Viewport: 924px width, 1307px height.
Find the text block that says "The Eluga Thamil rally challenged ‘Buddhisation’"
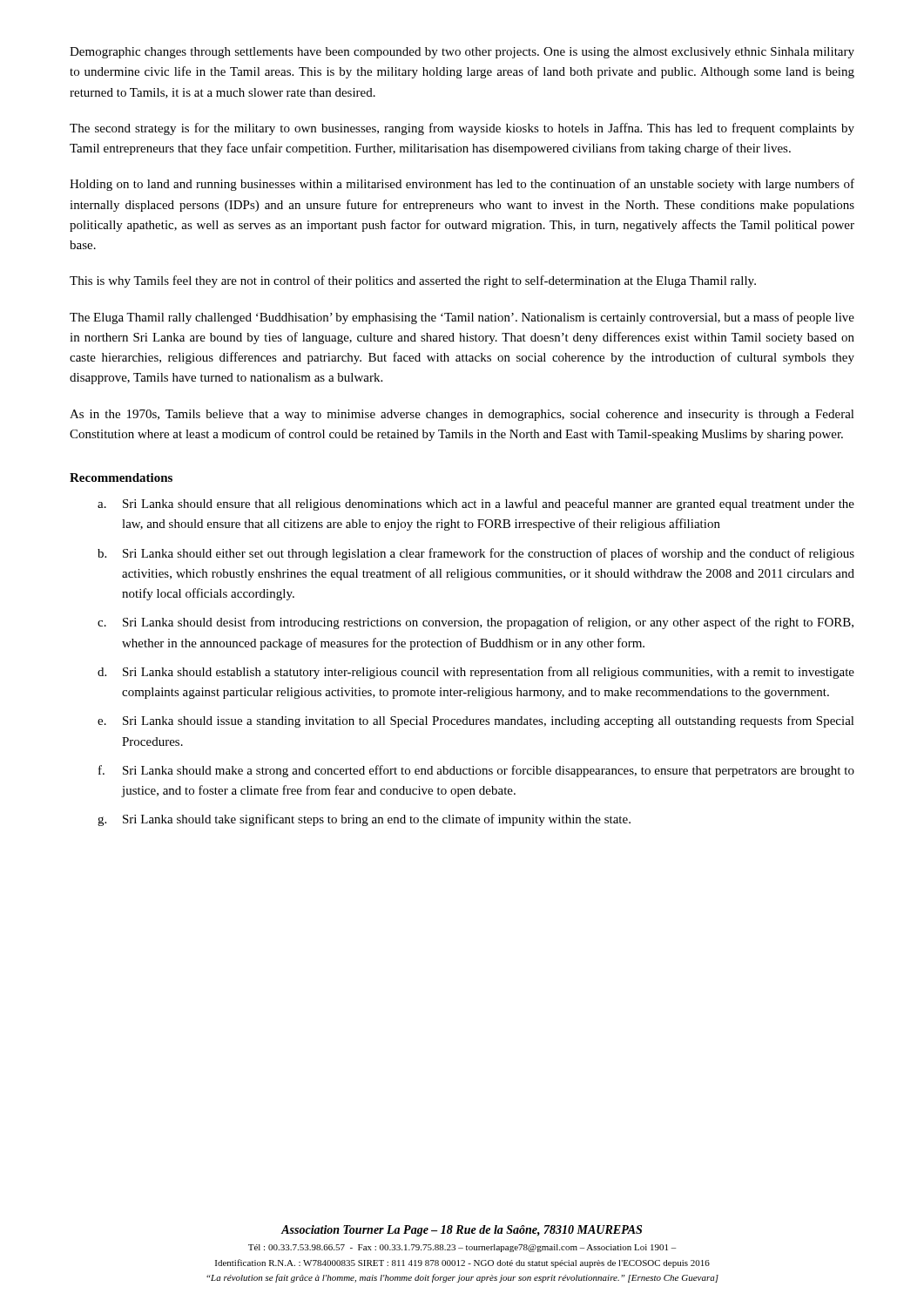(x=462, y=347)
